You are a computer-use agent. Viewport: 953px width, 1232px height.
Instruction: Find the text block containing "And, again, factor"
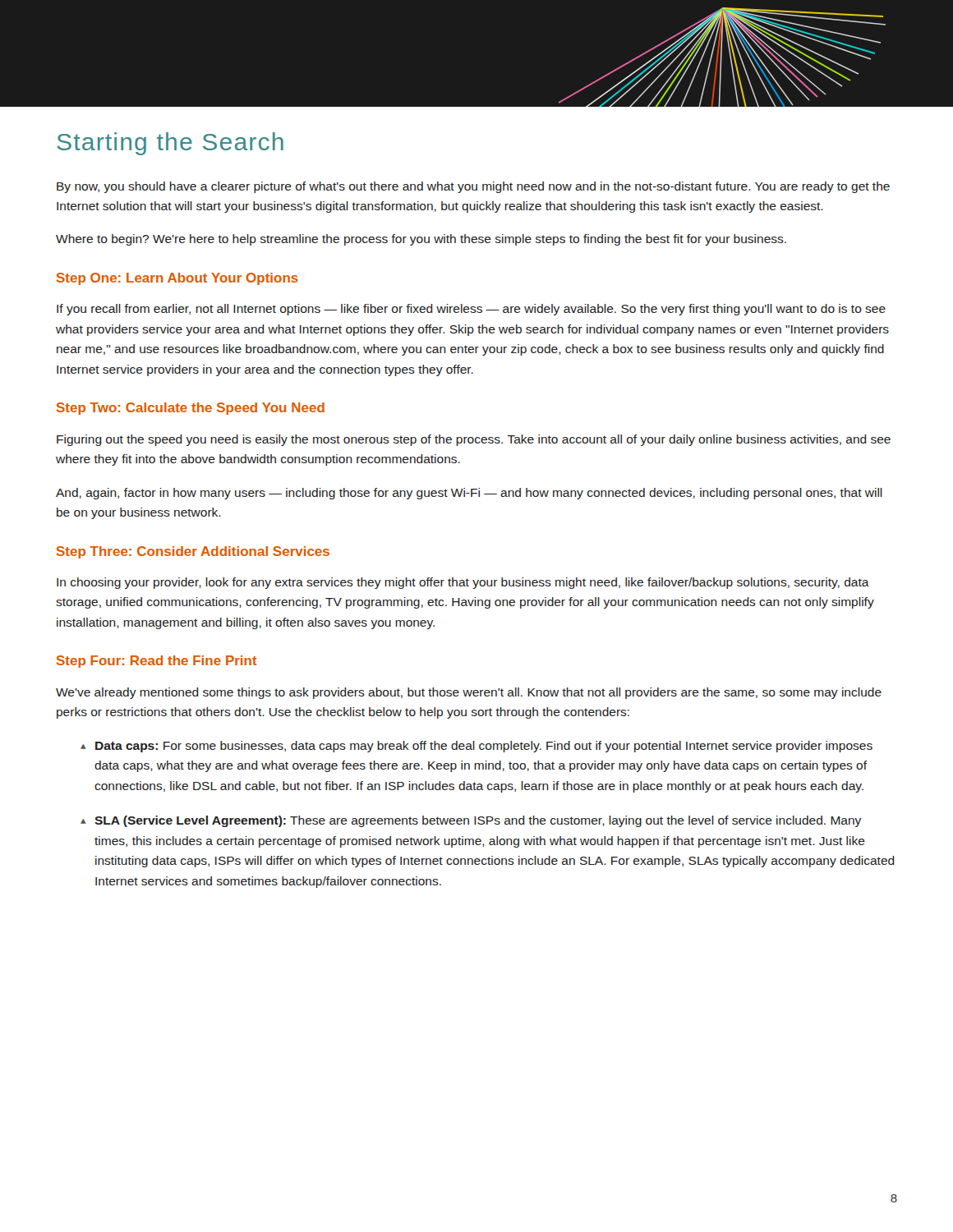tap(469, 502)
